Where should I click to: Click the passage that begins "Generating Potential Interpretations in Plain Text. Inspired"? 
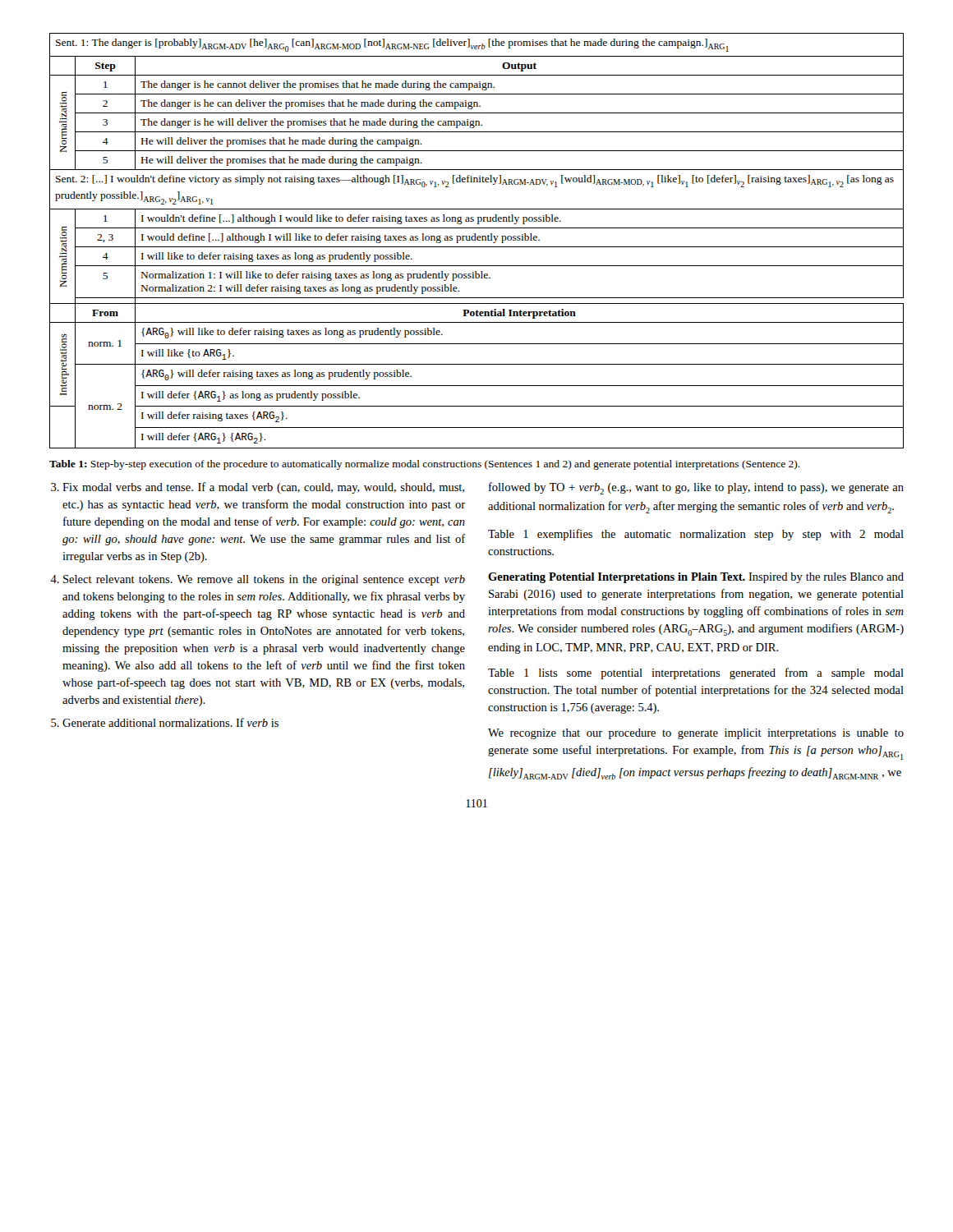point(696,612)
